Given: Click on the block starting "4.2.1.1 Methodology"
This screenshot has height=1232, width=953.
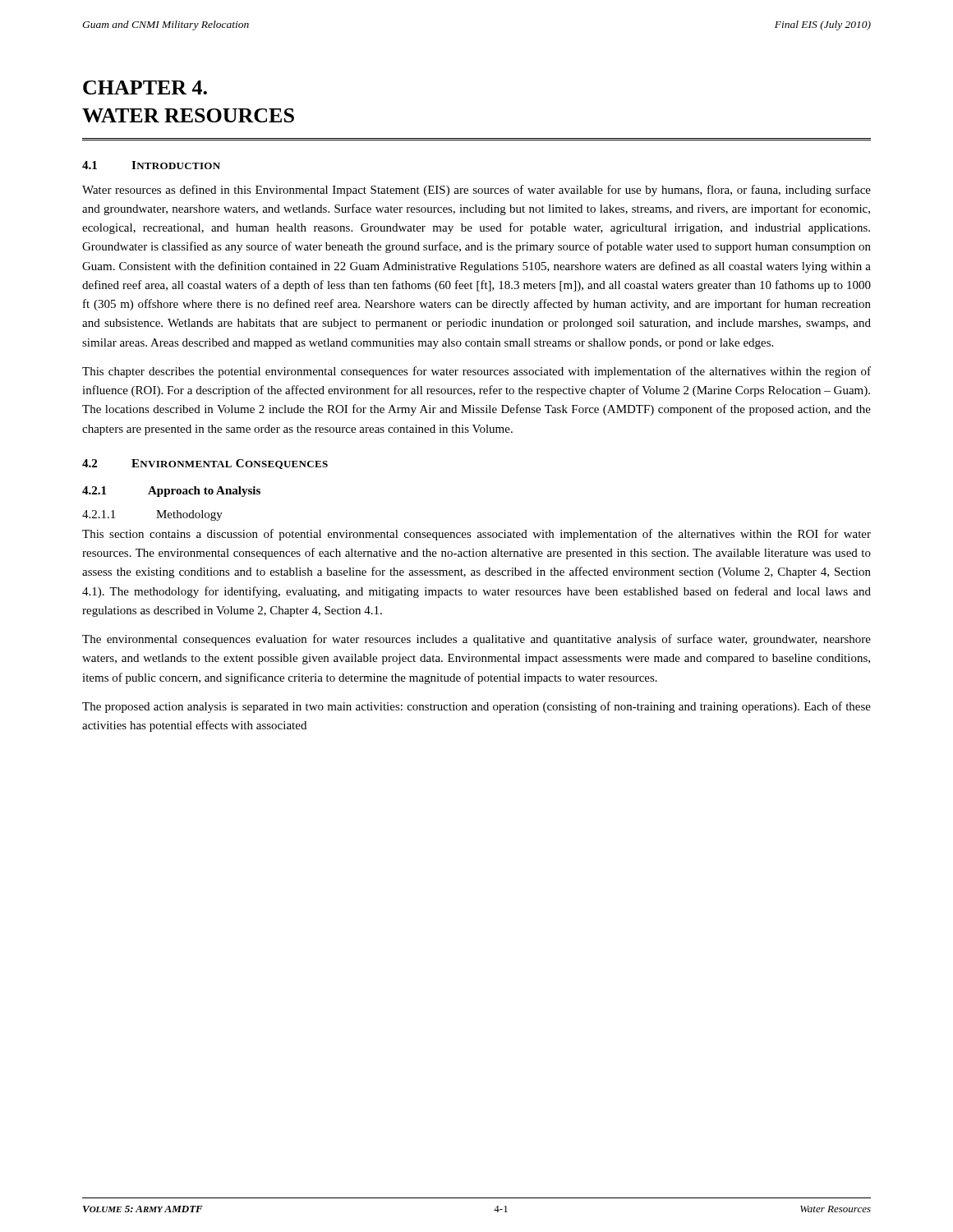Looking at the screenshot, I should tap(152, 514).
